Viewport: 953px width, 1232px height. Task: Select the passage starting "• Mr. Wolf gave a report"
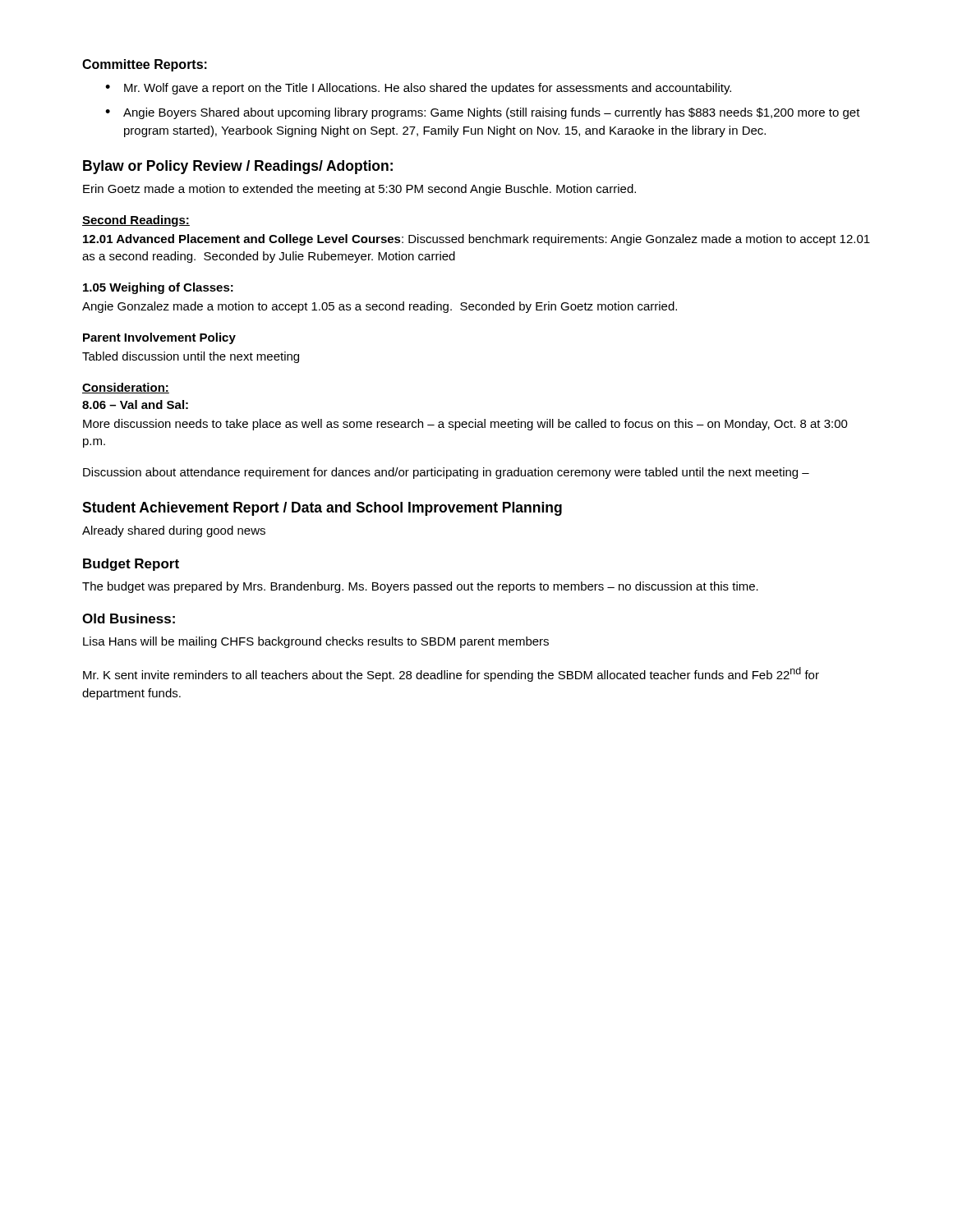tap(419, 88)
